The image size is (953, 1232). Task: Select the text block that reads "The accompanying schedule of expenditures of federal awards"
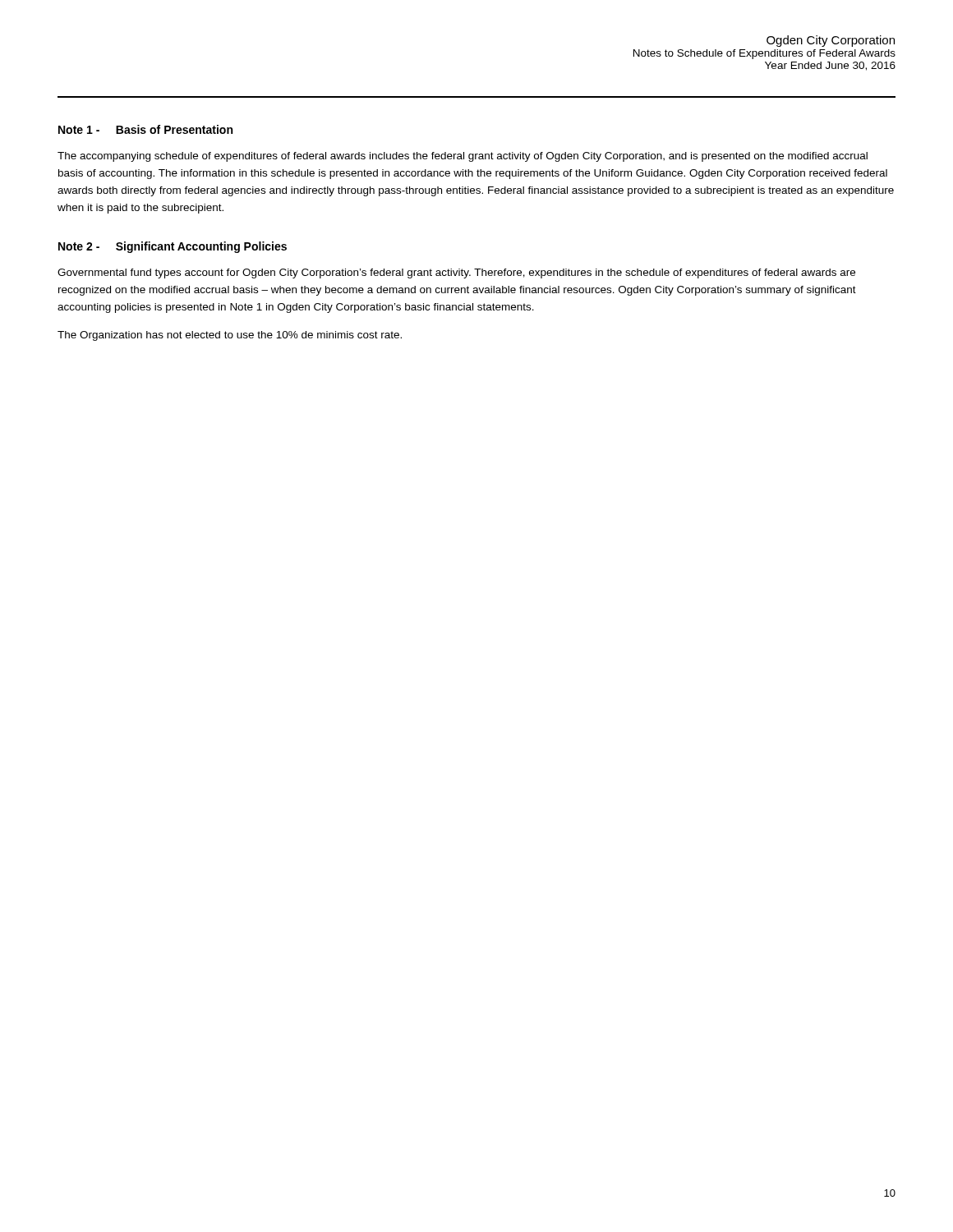(x=476, y=181)
